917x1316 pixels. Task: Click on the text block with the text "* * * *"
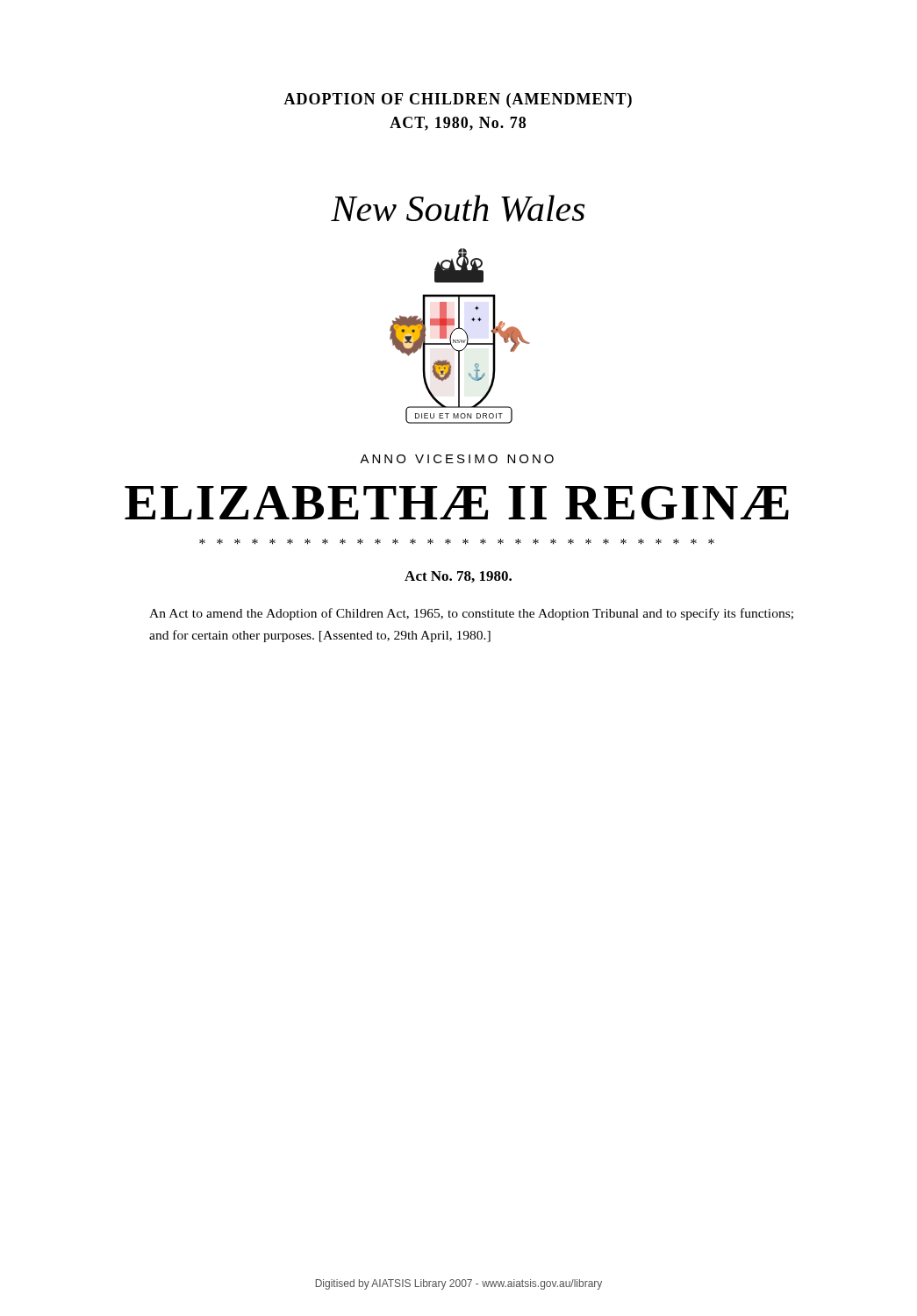(x=458, y=543)
